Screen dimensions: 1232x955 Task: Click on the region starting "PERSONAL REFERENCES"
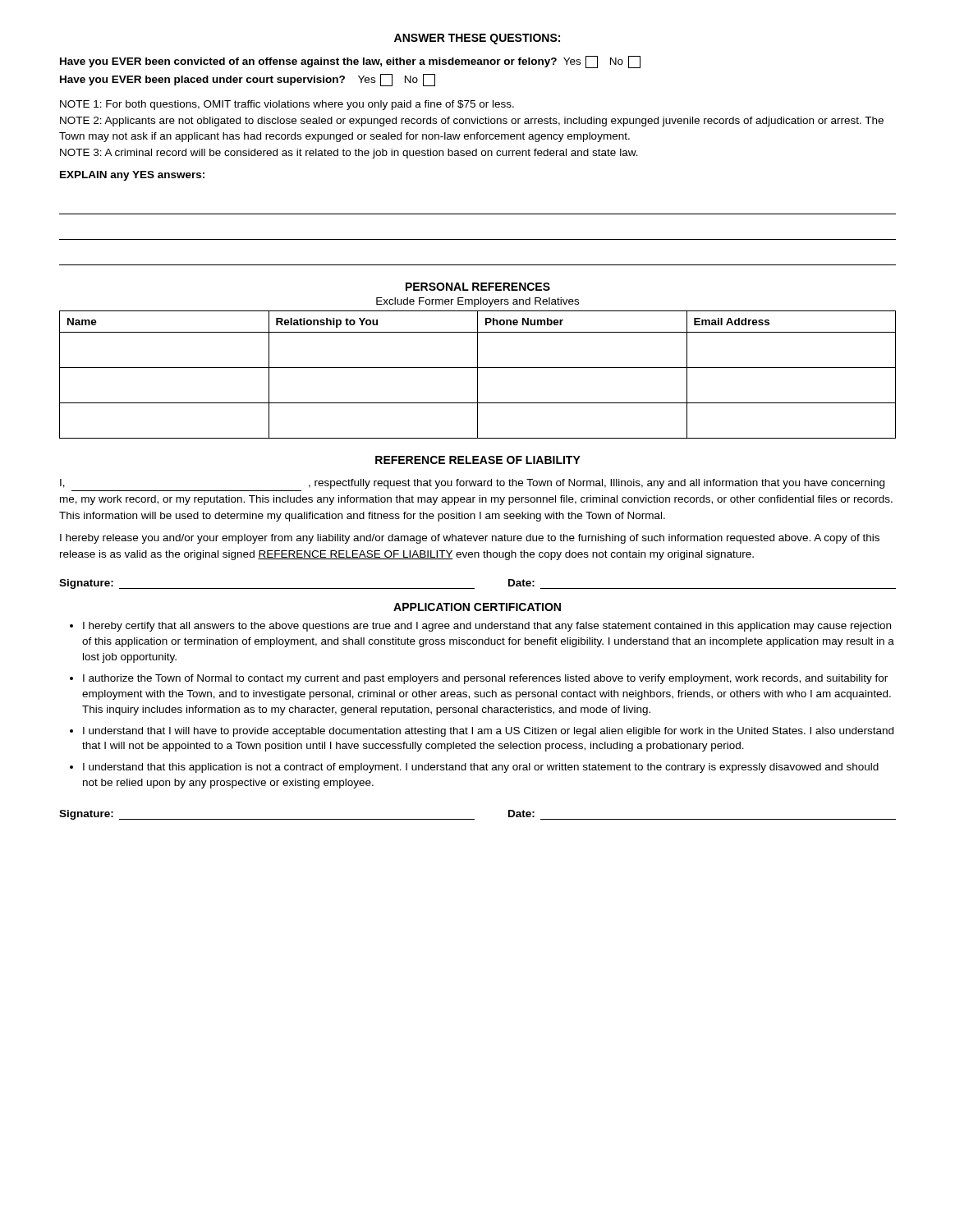(x=477, y=287)
